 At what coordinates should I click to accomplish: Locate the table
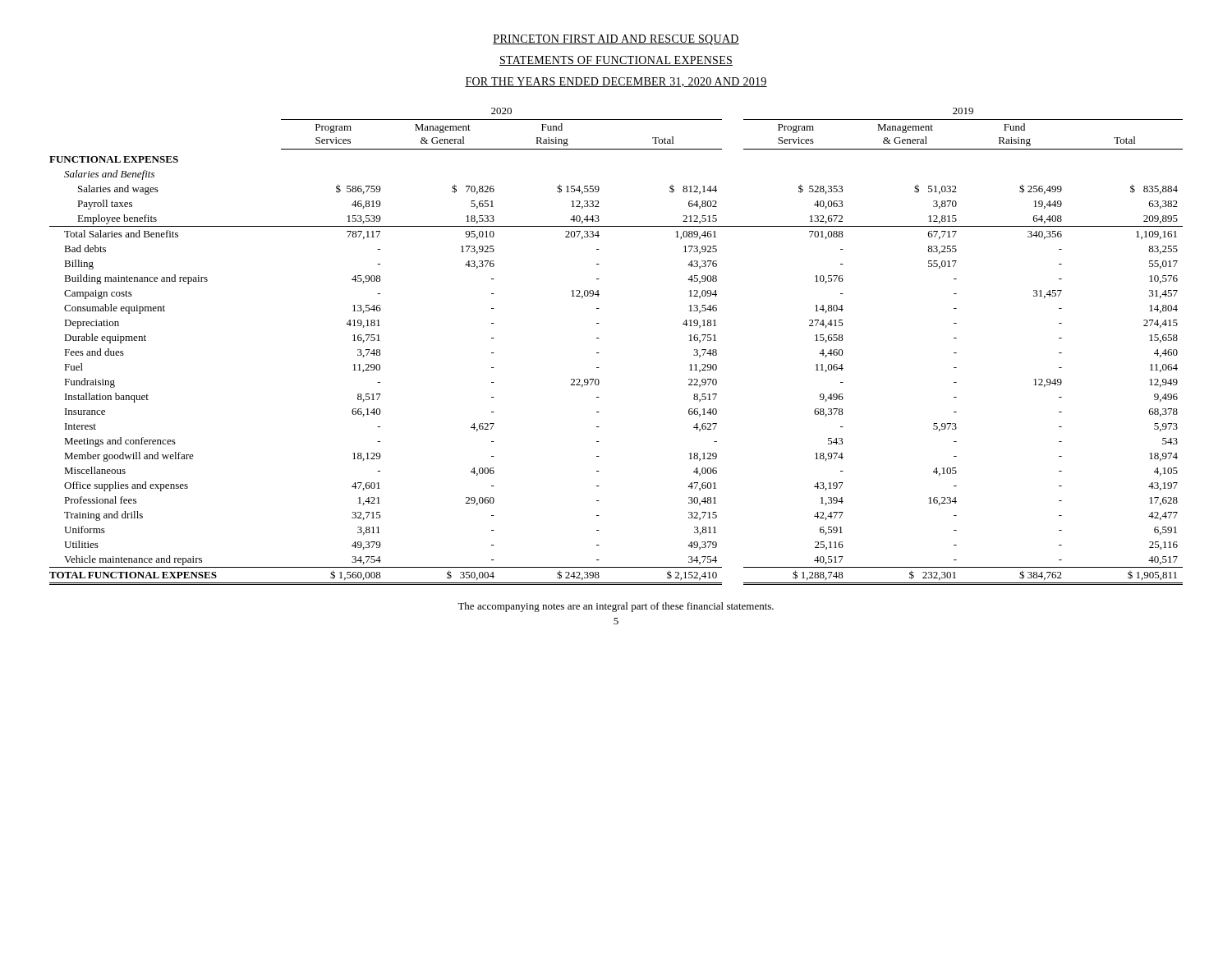click(x=616, y=344)
